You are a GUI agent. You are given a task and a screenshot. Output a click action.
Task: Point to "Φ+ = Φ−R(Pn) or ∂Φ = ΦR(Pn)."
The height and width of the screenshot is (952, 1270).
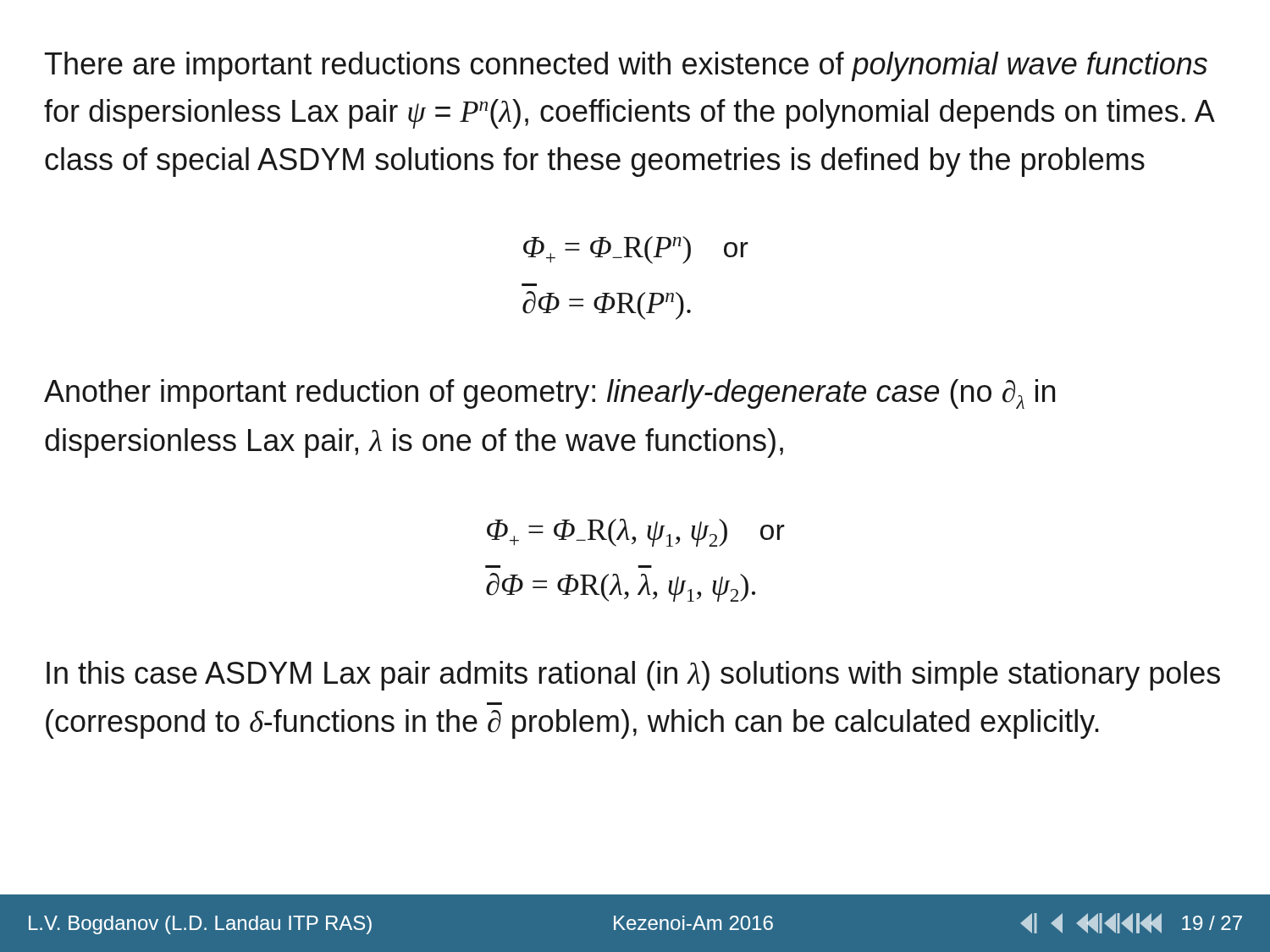pos(636,250)
